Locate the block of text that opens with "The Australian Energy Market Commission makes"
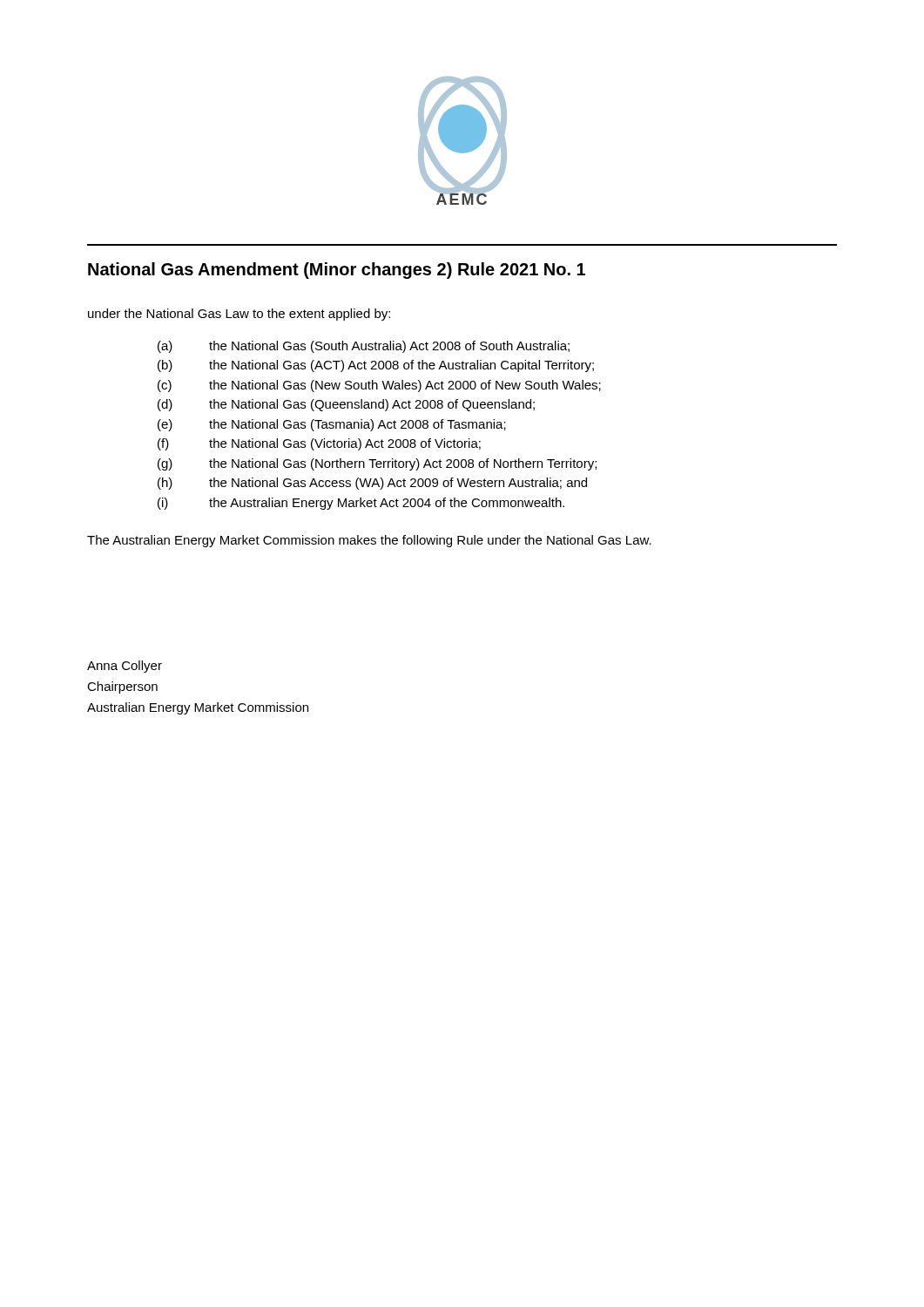This screenshot has height=1307, width=924. 370,540
